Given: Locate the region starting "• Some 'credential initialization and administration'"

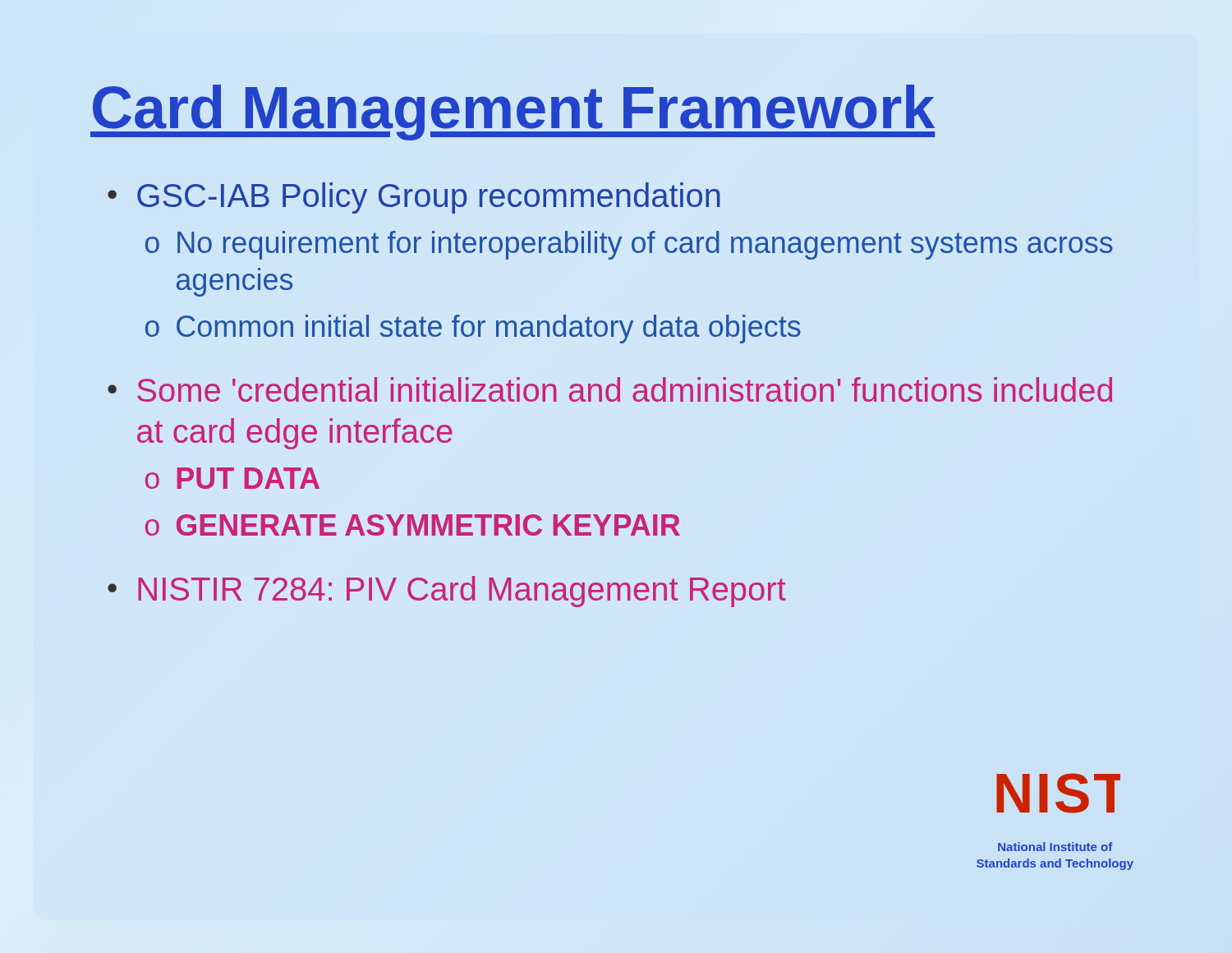Looking at the screenshot, I should click(610, 389).
